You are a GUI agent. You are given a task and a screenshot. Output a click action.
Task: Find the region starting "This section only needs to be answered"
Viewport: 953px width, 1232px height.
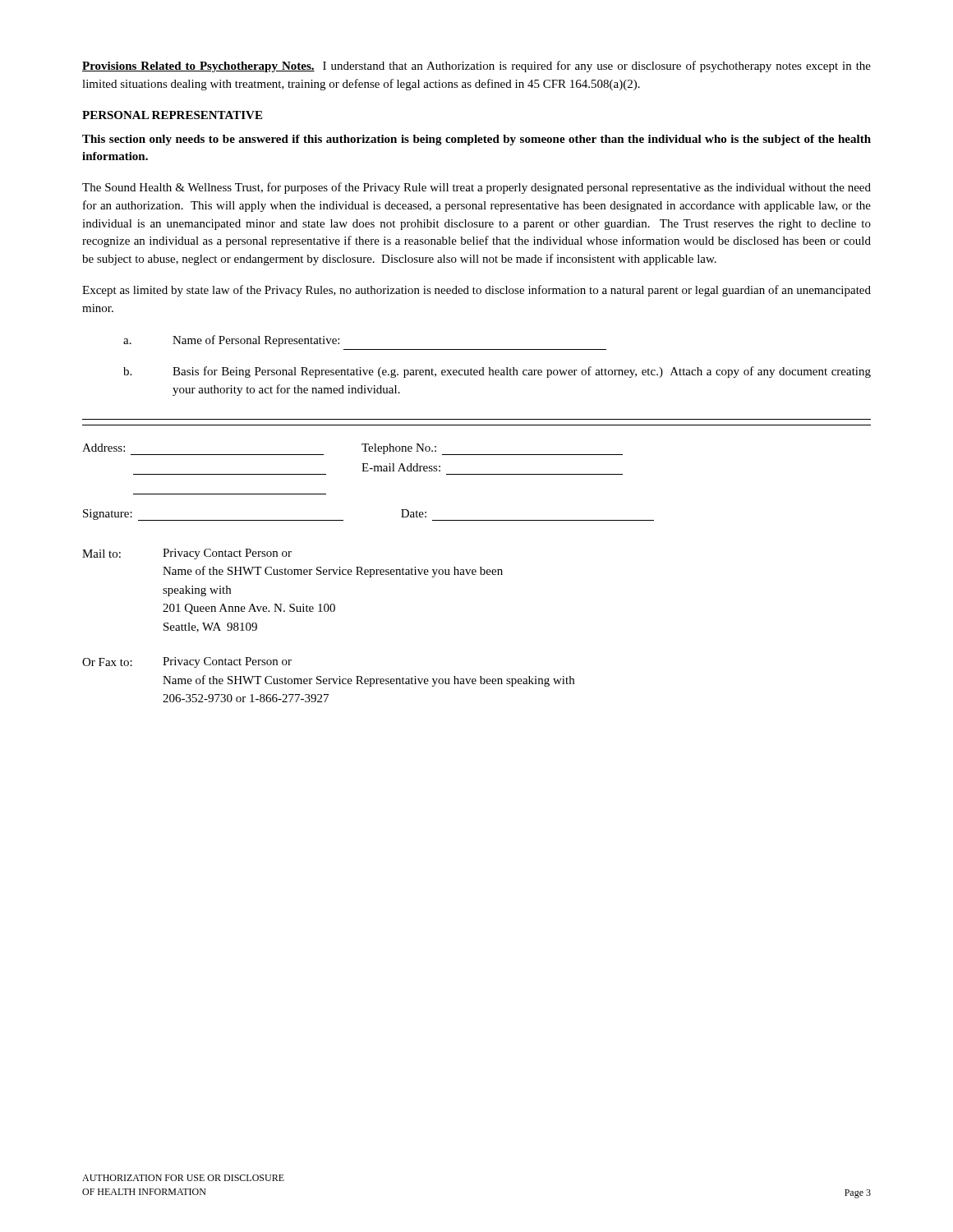click(476, 147)
